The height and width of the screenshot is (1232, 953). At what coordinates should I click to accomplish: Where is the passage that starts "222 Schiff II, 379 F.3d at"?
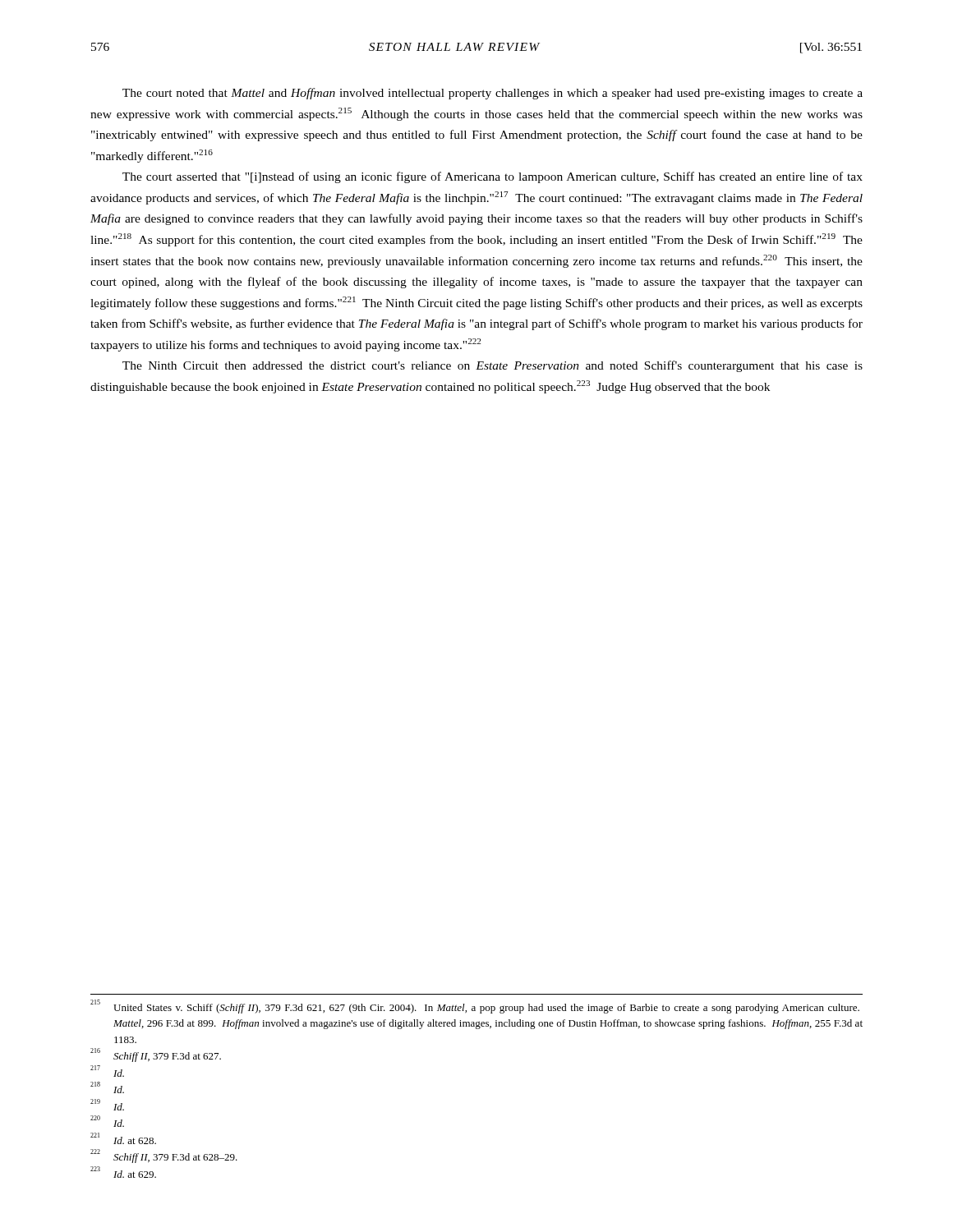click(x=164, y=1156)
